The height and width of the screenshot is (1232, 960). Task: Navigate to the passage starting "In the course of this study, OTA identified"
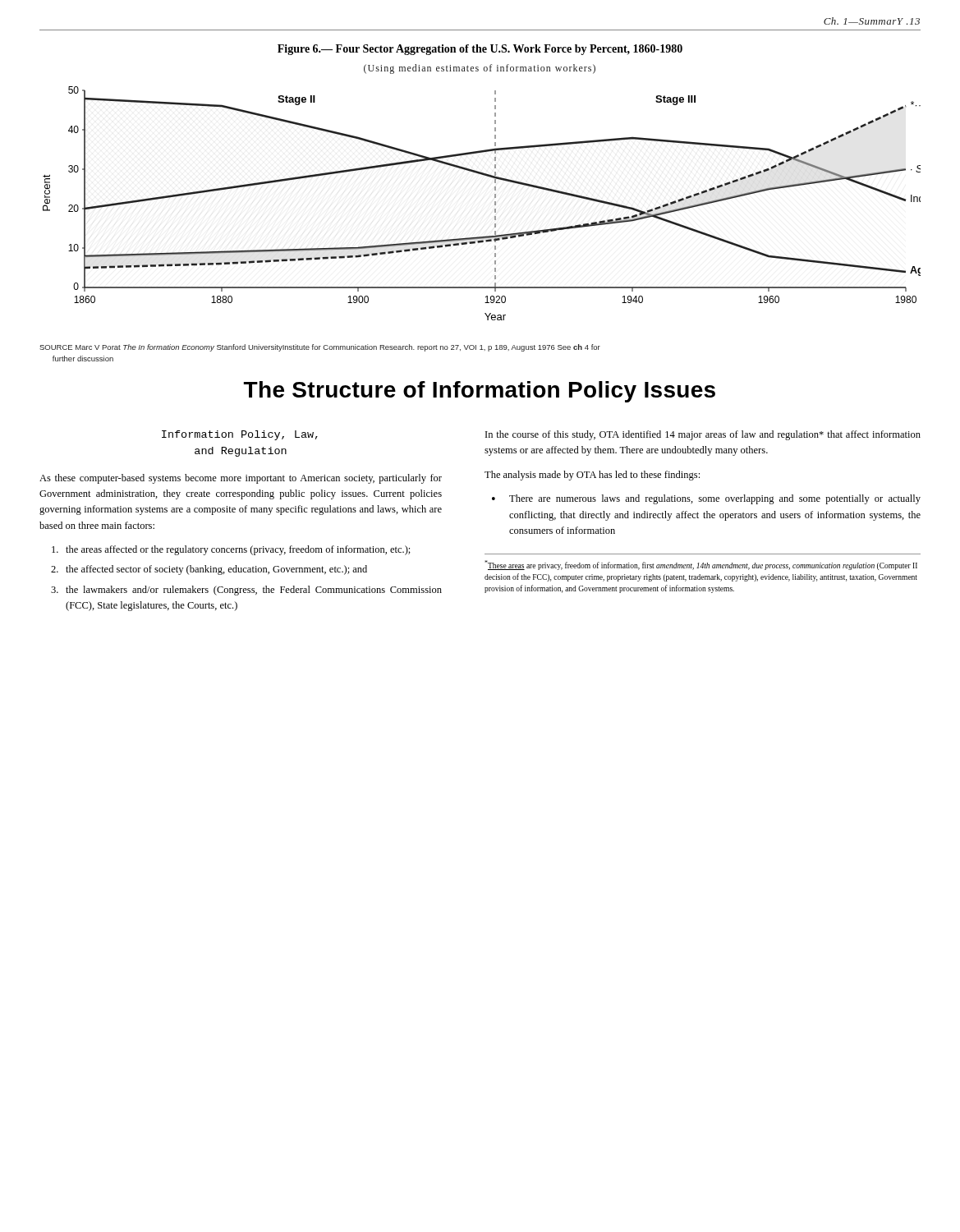coord(703,442)
